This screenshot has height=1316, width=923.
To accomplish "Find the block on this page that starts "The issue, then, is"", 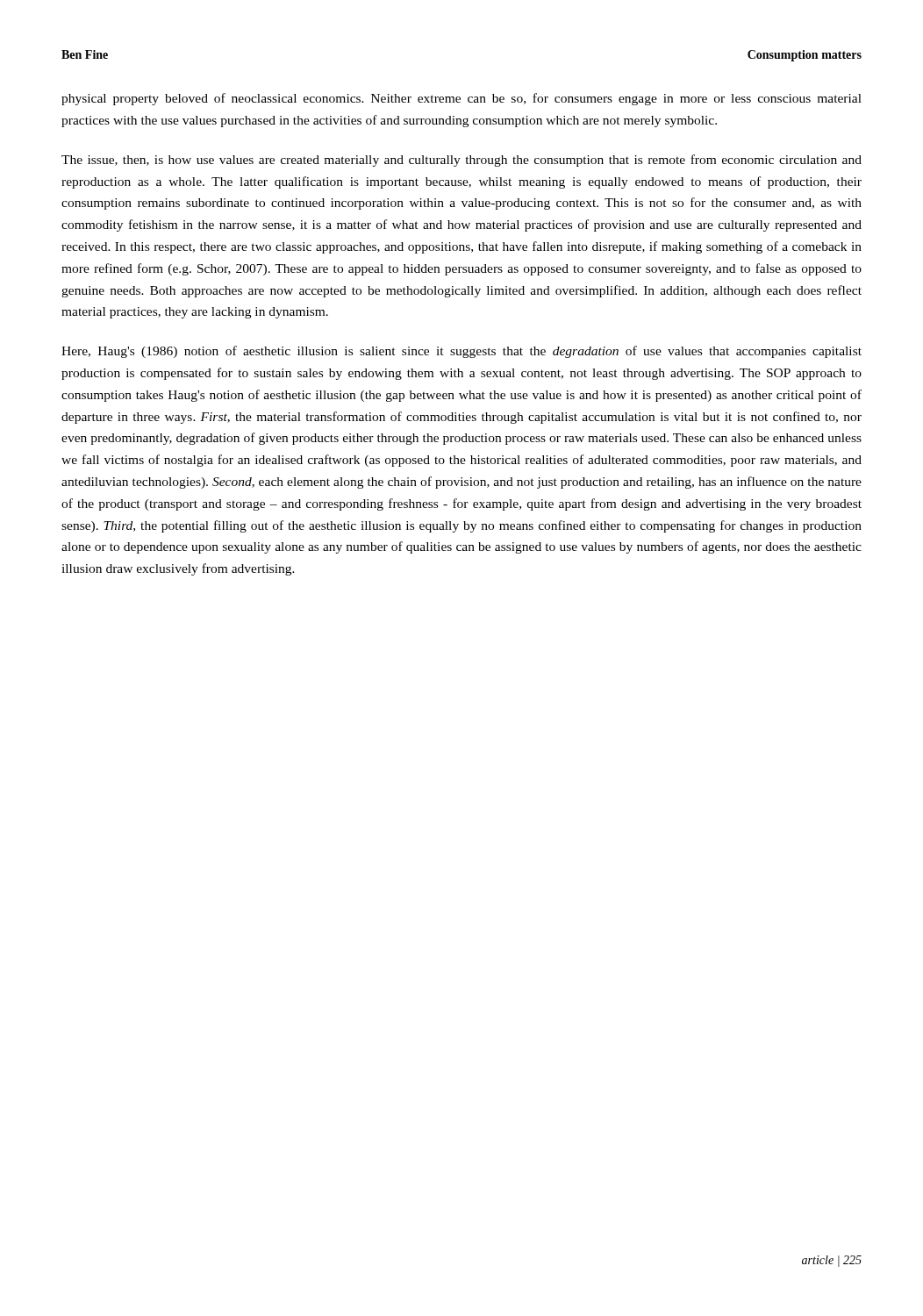I will coord(462,236).
